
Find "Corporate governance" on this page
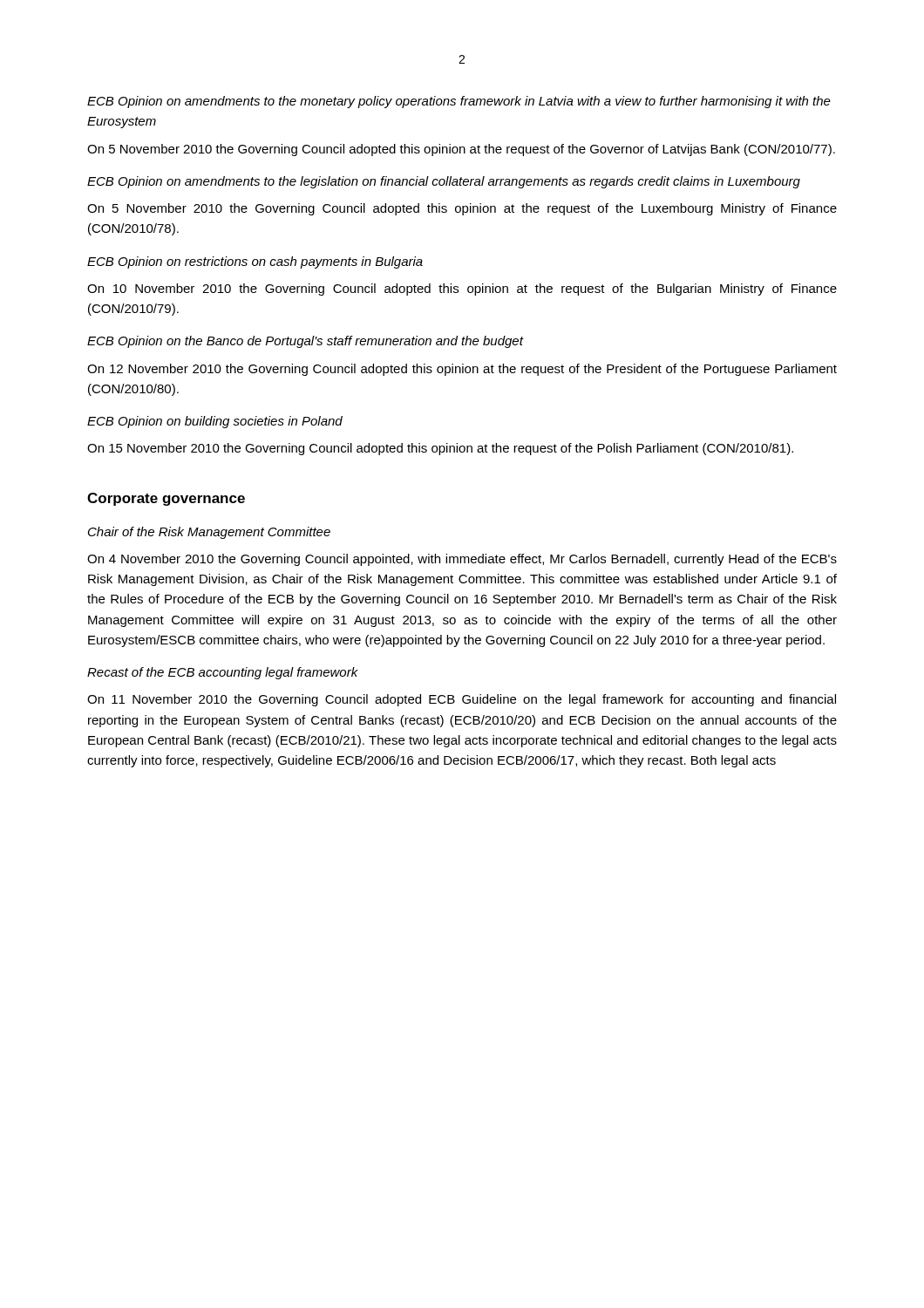coord(166,498)
